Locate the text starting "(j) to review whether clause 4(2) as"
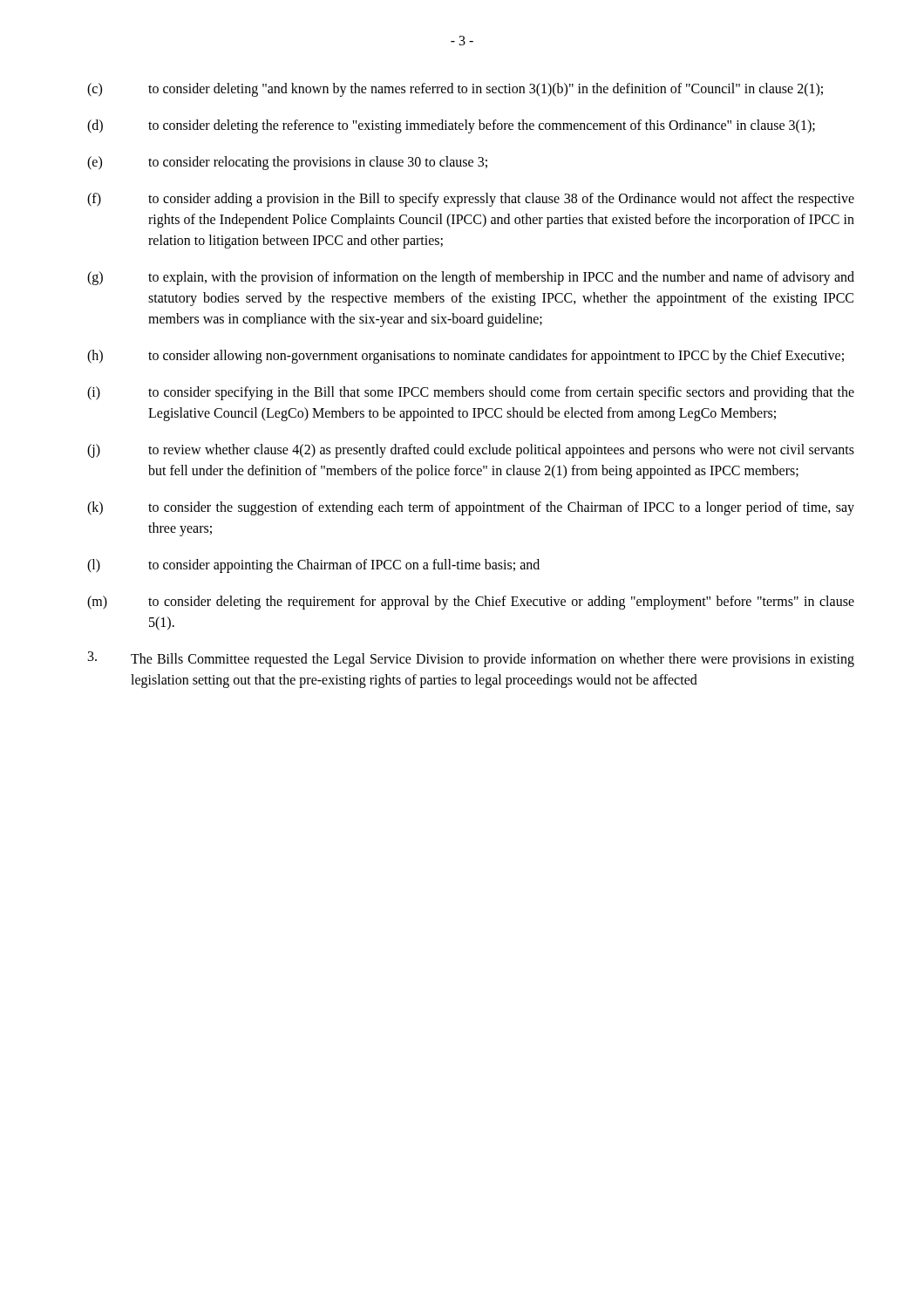924x1308 pixels. coord(471,460)
